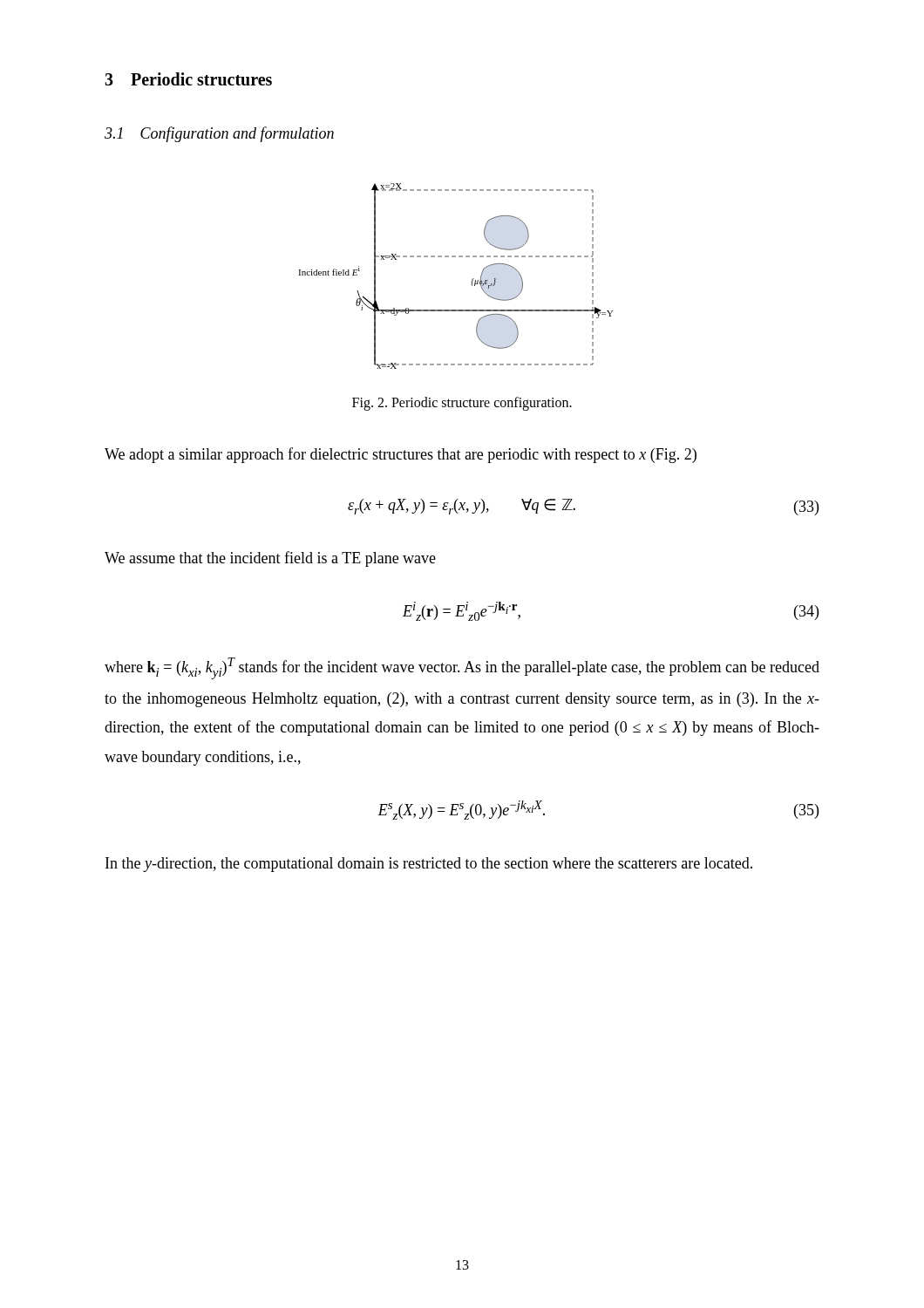Image resolution: width=924 pixels, height=1308 pixels.
Task: Click on the text block containing "We adopt a"
Action: pos(401,454)
